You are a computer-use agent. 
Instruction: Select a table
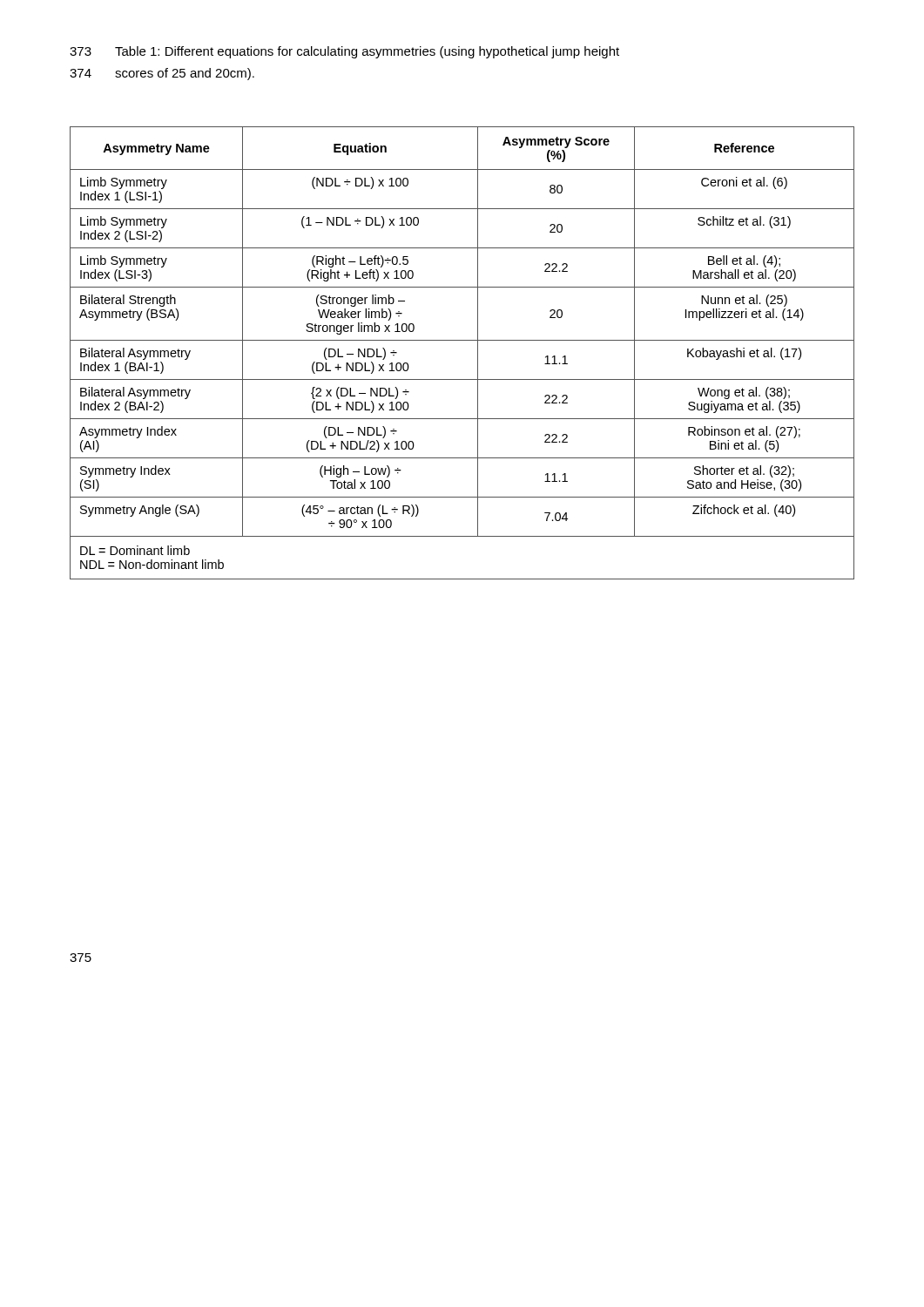pyautogui.click(x=462, y=353)
